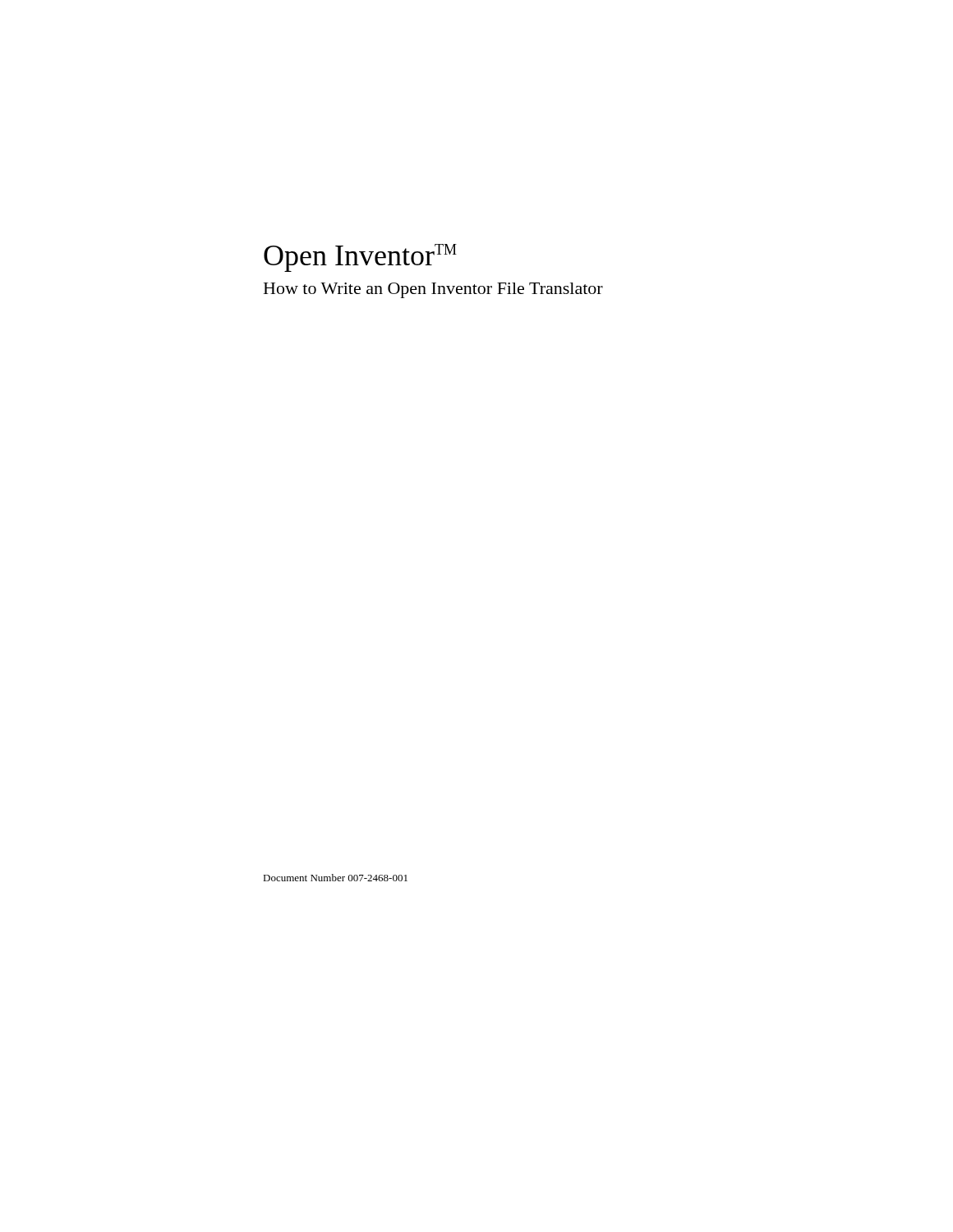Point to the region starting "Document Number 007-2468-001"

336,878
